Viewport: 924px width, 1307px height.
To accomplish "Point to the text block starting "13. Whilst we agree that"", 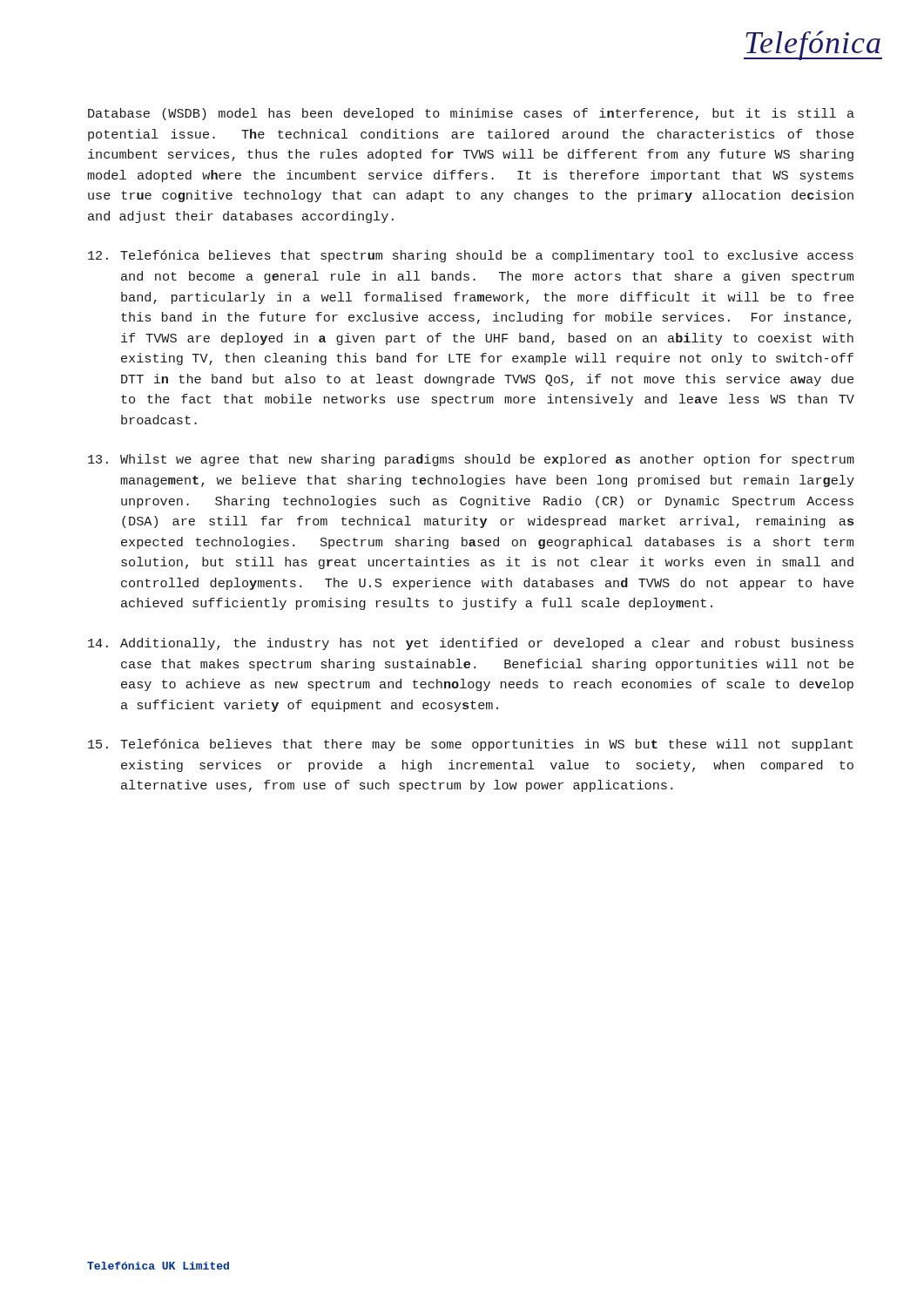I will pyautogui.click(x=471, y=533).
